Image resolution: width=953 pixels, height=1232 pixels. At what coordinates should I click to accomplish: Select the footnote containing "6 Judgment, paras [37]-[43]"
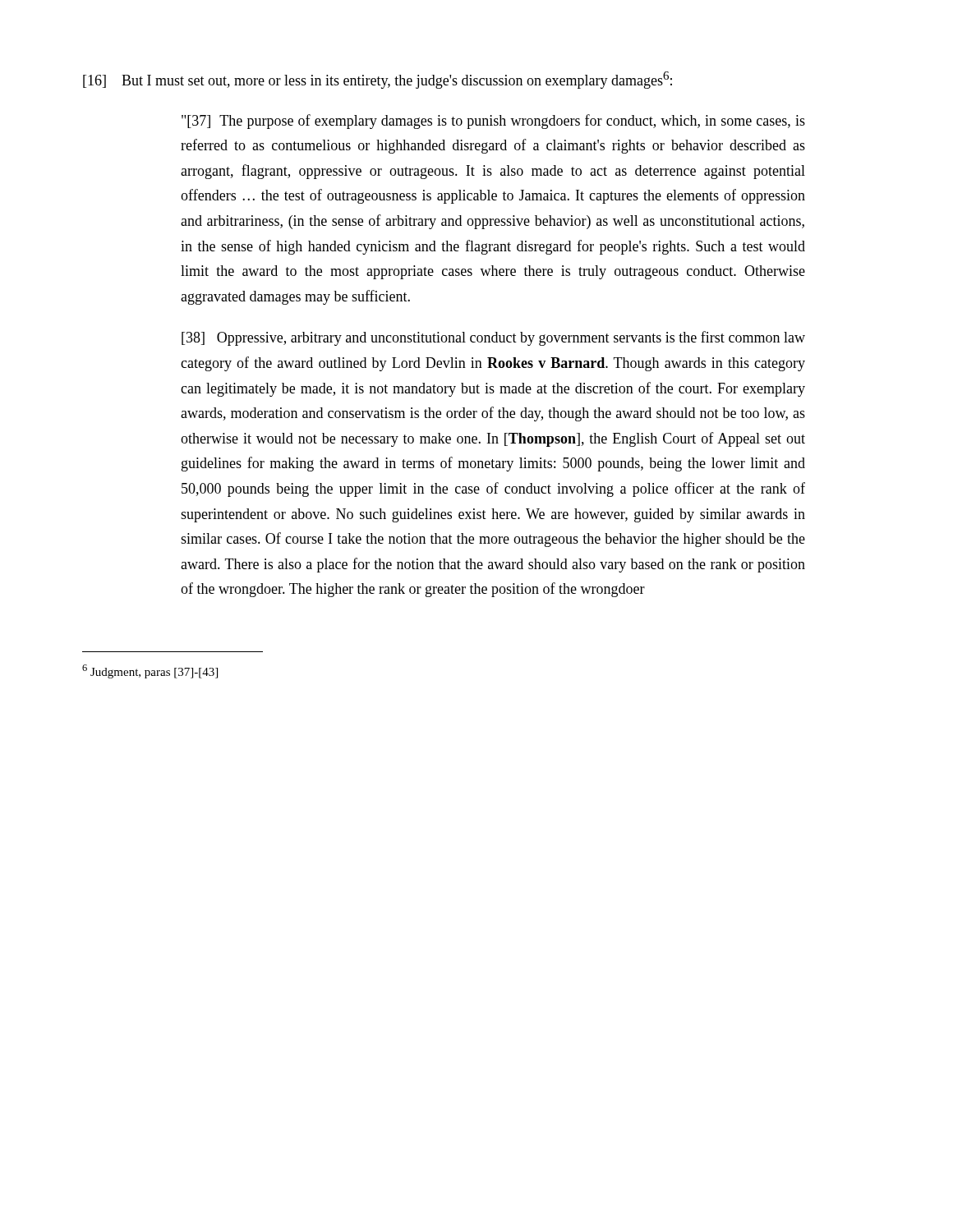click(x=150, y=670)
